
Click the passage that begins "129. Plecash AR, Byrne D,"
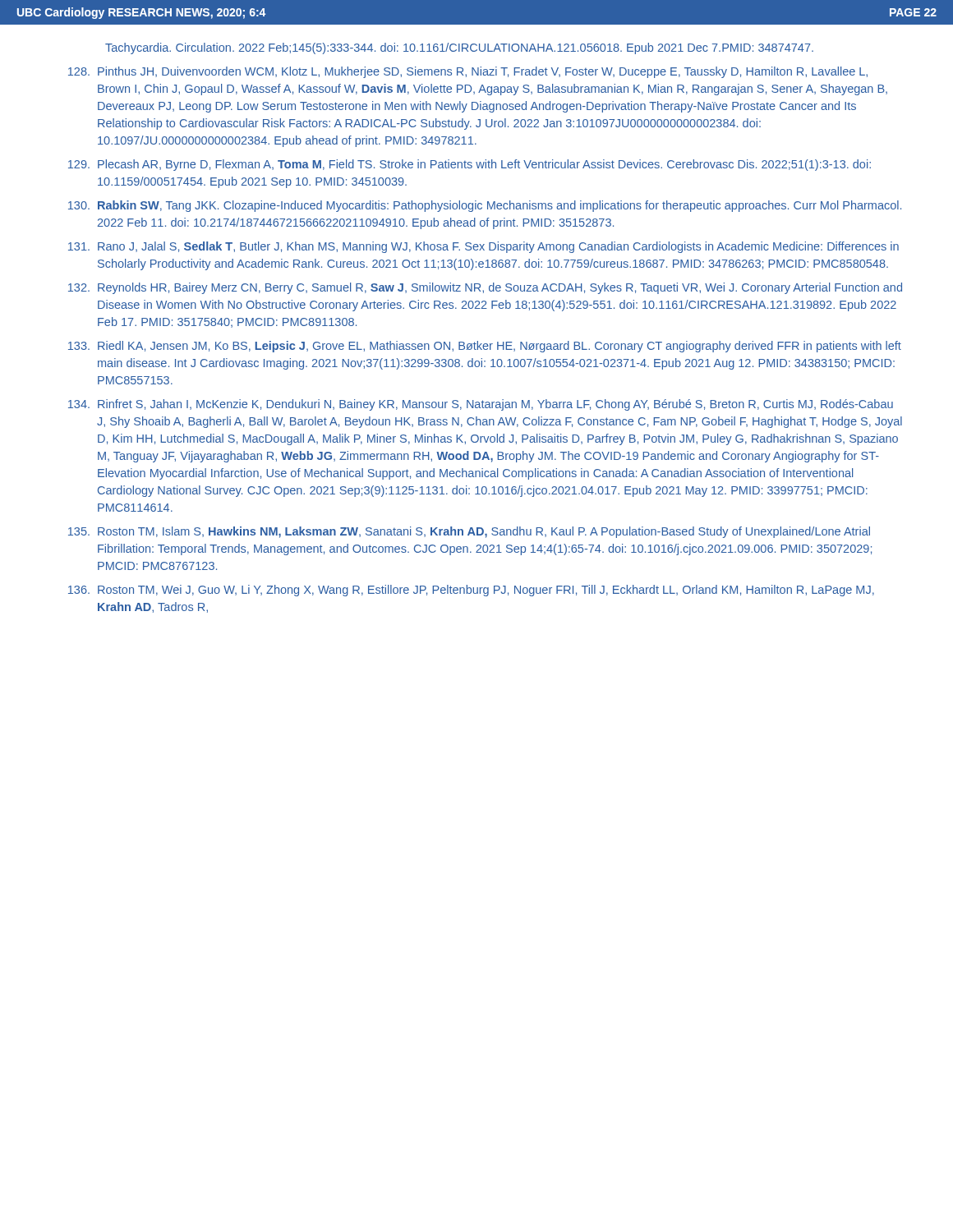point(476,173)
